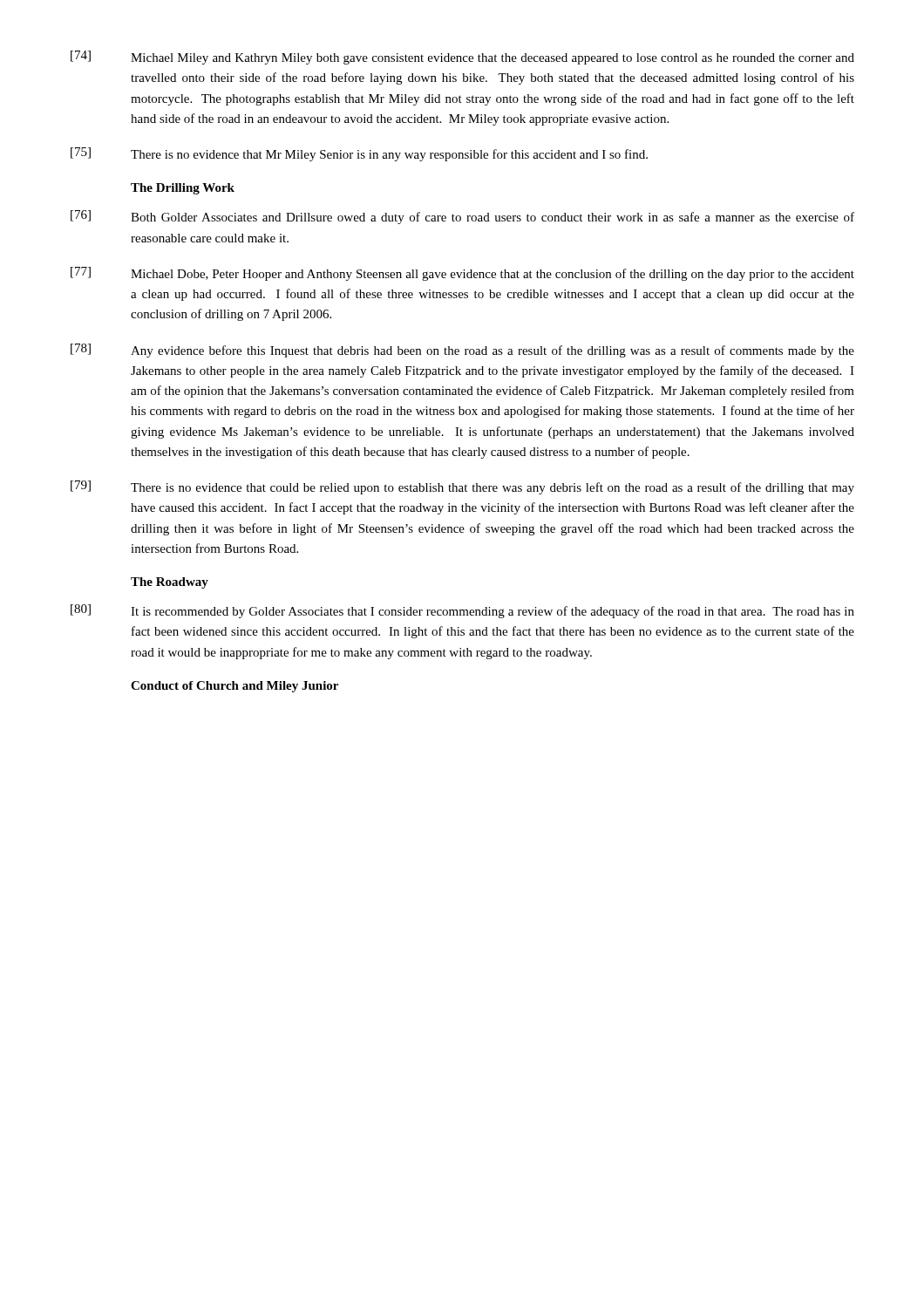Select the region starting "[80] It is recommended by Golder Associates"
Viewport: 924px width, 1308px height.
coord(462,632)
